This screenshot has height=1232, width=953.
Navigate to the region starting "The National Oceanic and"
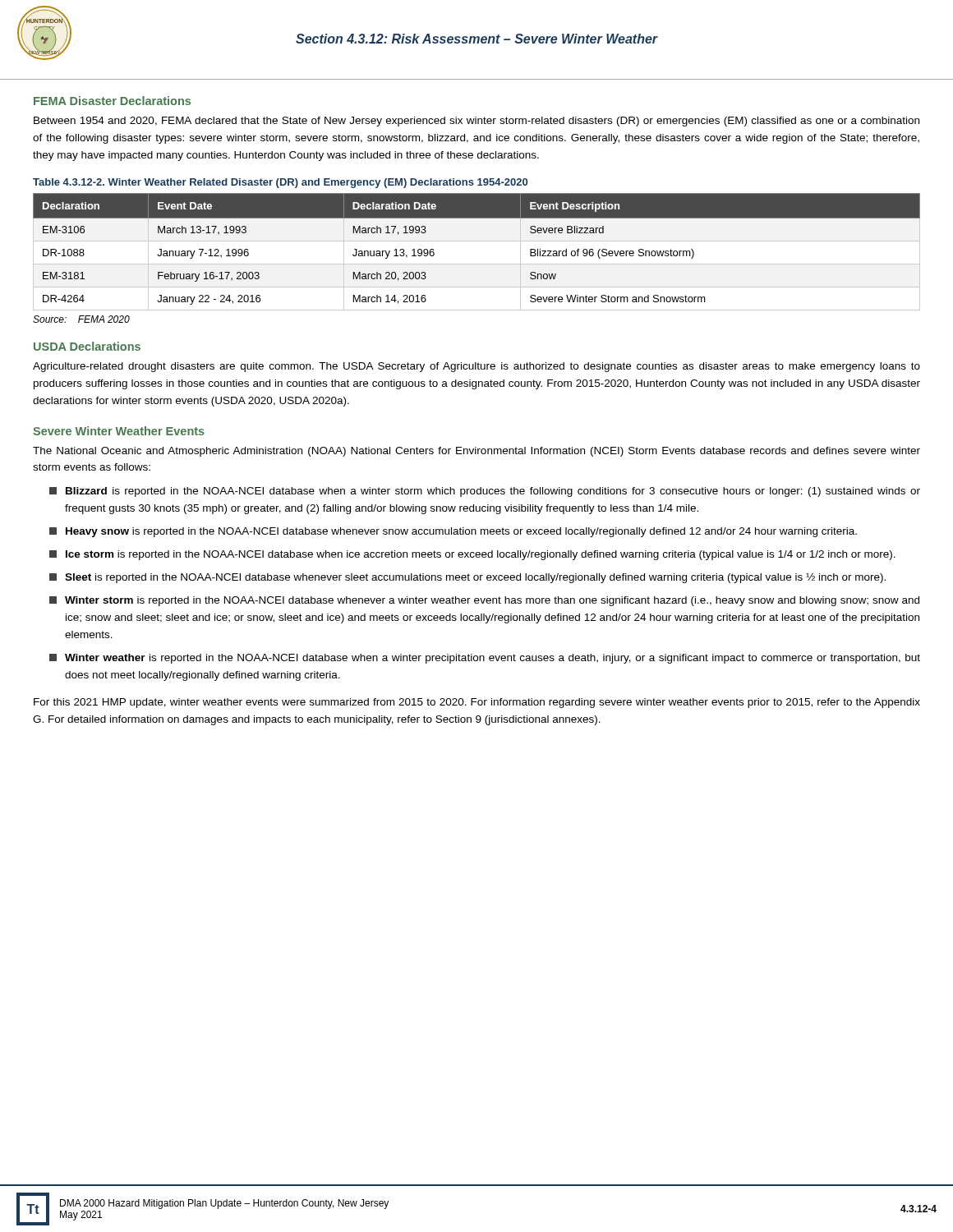[x=476, y=459]
